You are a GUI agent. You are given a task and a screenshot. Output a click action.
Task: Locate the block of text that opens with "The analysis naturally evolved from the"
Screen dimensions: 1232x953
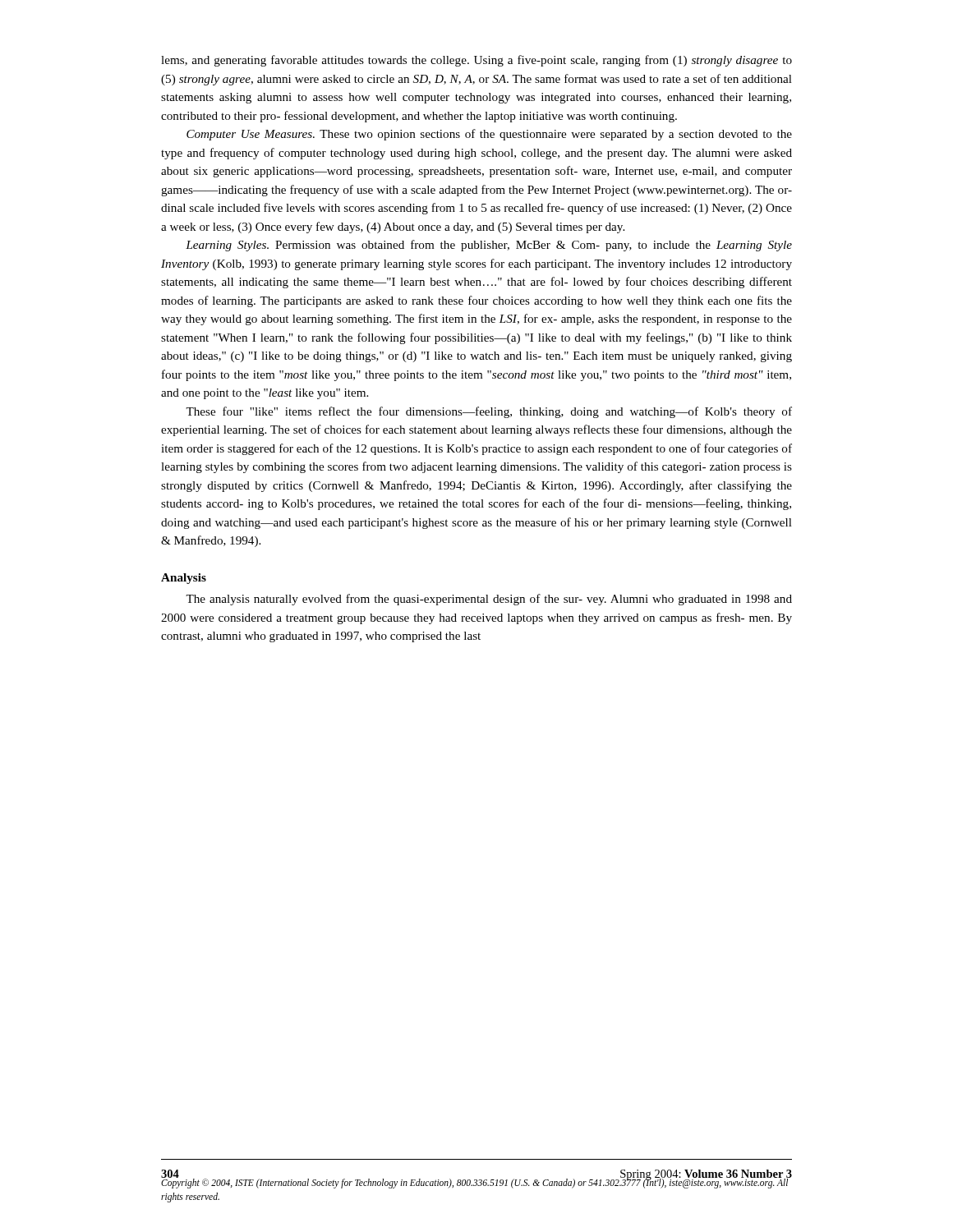pyautogui.click(x=476, y=617)
